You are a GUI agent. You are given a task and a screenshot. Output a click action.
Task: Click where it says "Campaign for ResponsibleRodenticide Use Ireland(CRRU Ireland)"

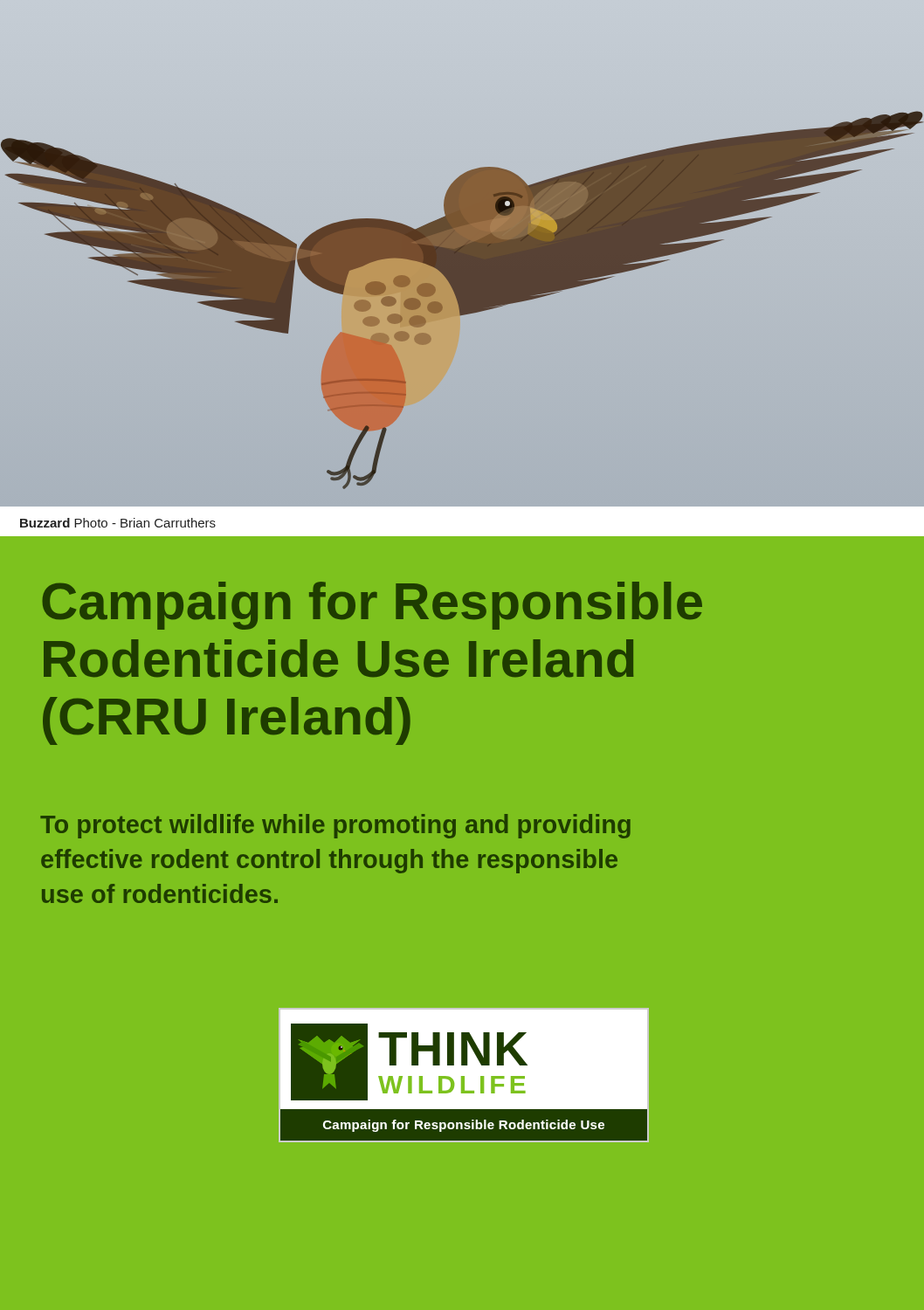pyautogui.click(x=459, y=659)
